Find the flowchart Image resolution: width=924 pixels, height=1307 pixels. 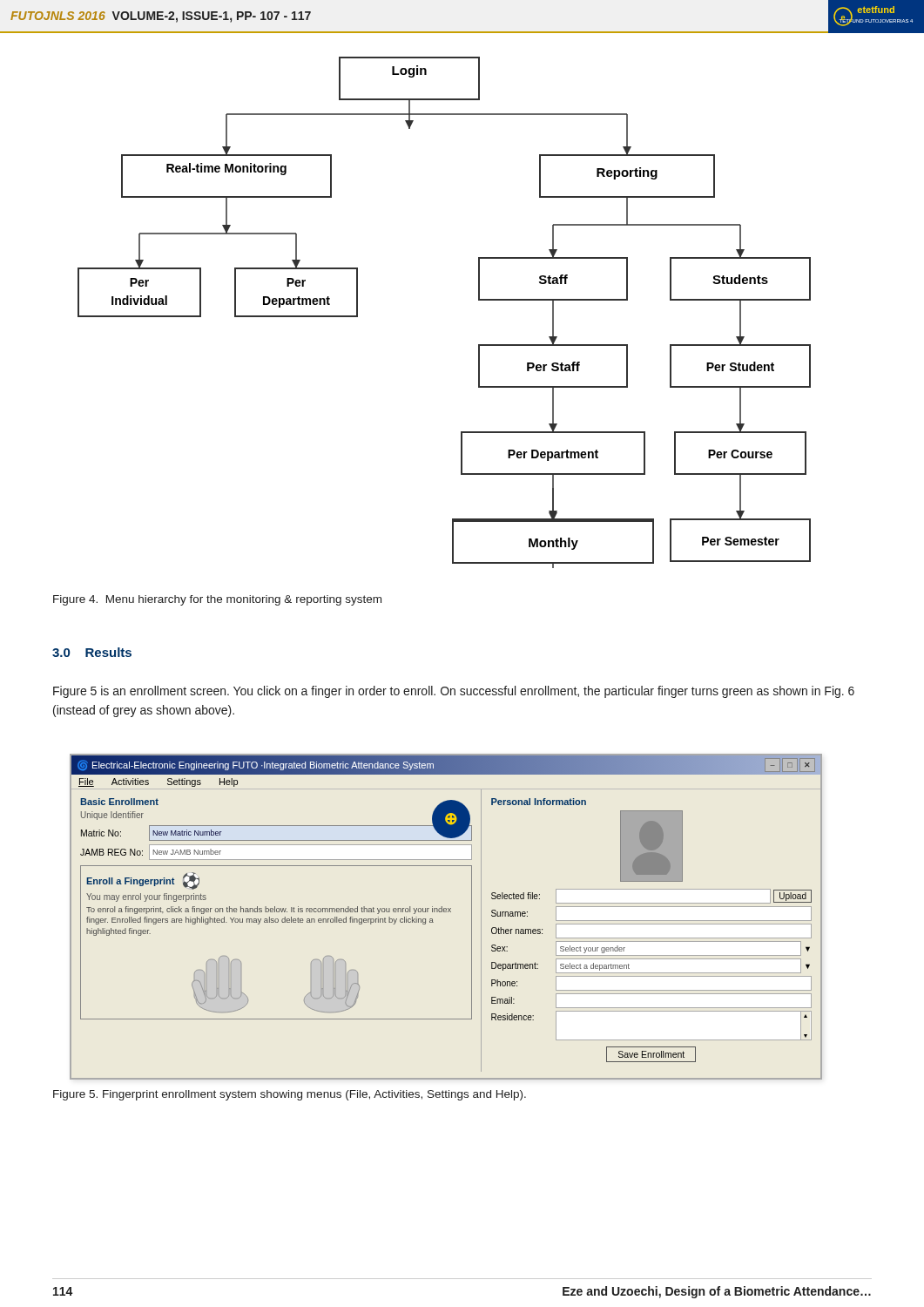pos(462,308)
